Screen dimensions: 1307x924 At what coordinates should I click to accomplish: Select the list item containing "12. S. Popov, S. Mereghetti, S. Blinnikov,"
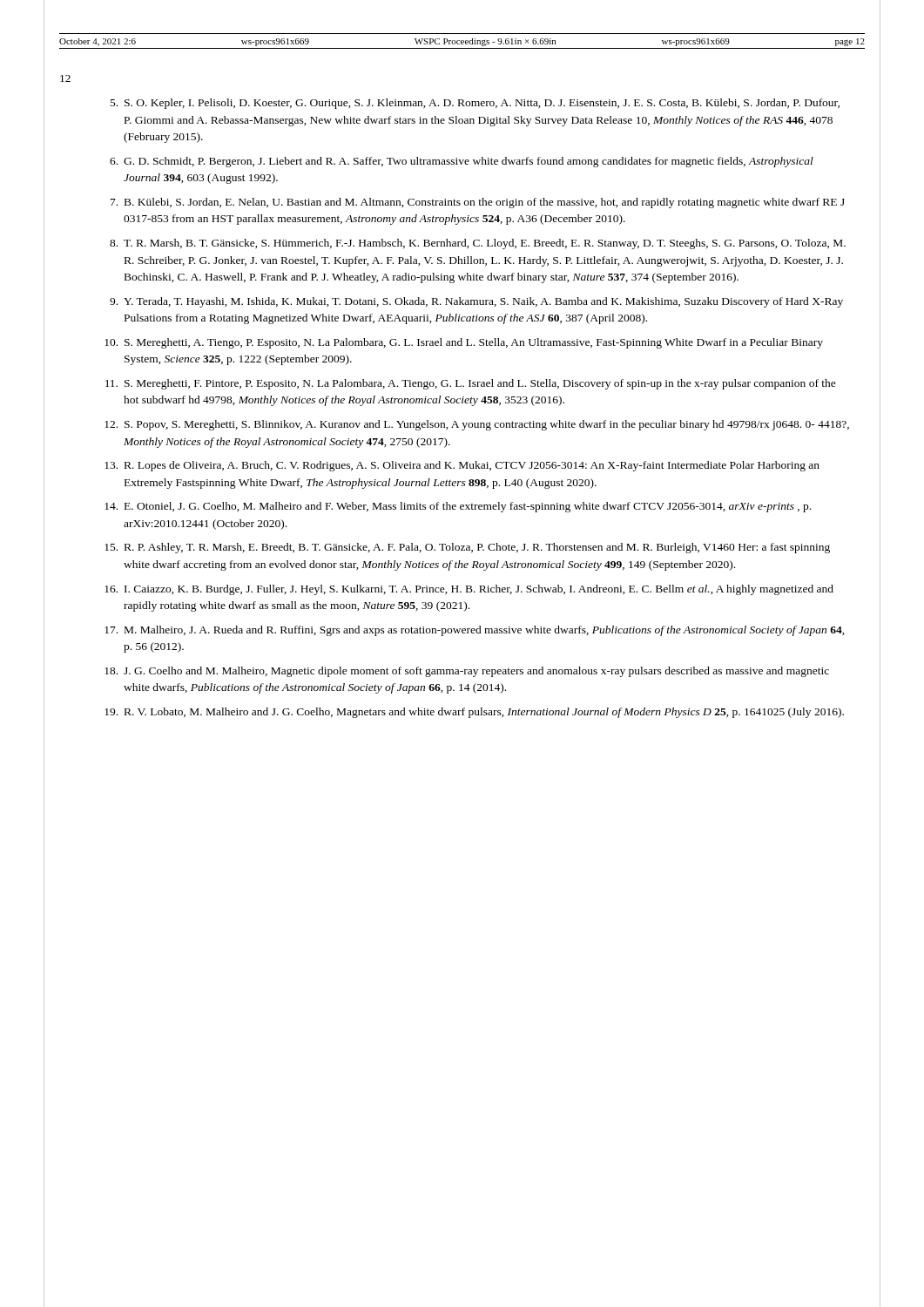[472, 433]
